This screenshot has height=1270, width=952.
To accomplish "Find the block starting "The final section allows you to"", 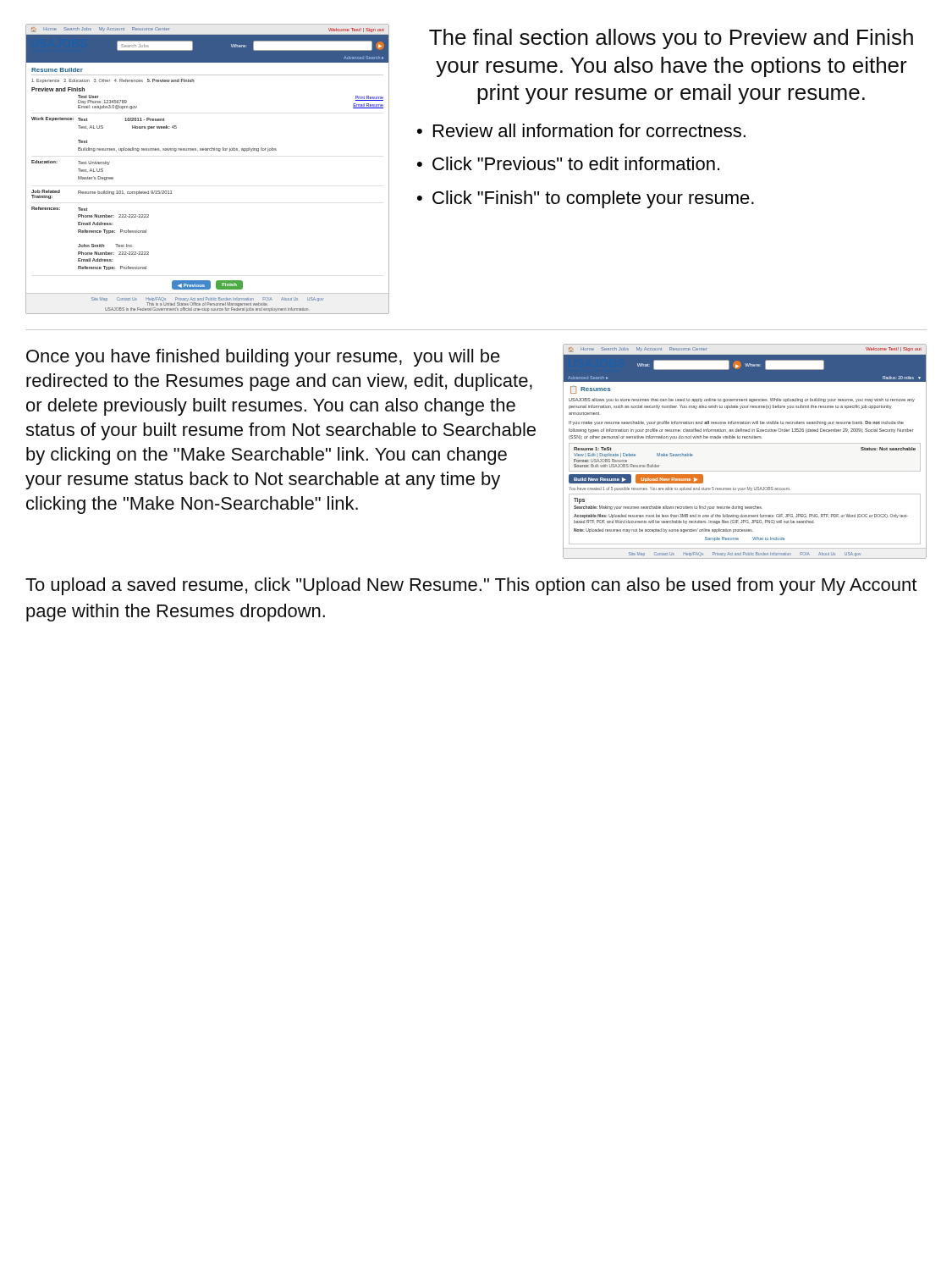I will 671,65.
